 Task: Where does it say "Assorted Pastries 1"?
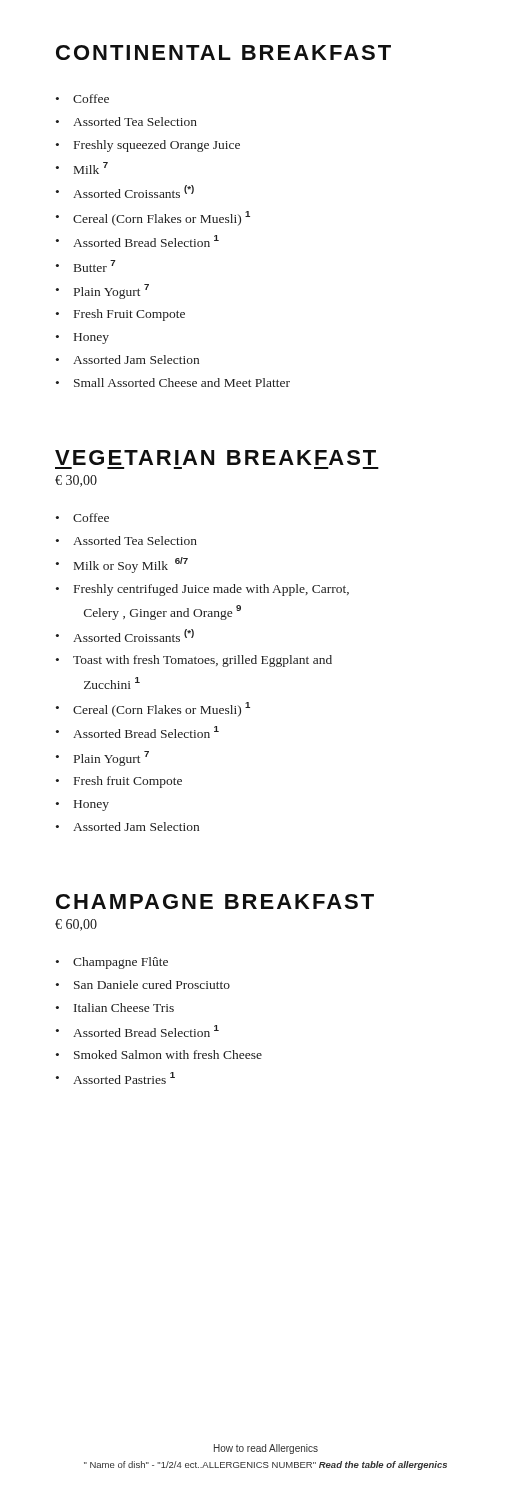[x=116, y=1078]
